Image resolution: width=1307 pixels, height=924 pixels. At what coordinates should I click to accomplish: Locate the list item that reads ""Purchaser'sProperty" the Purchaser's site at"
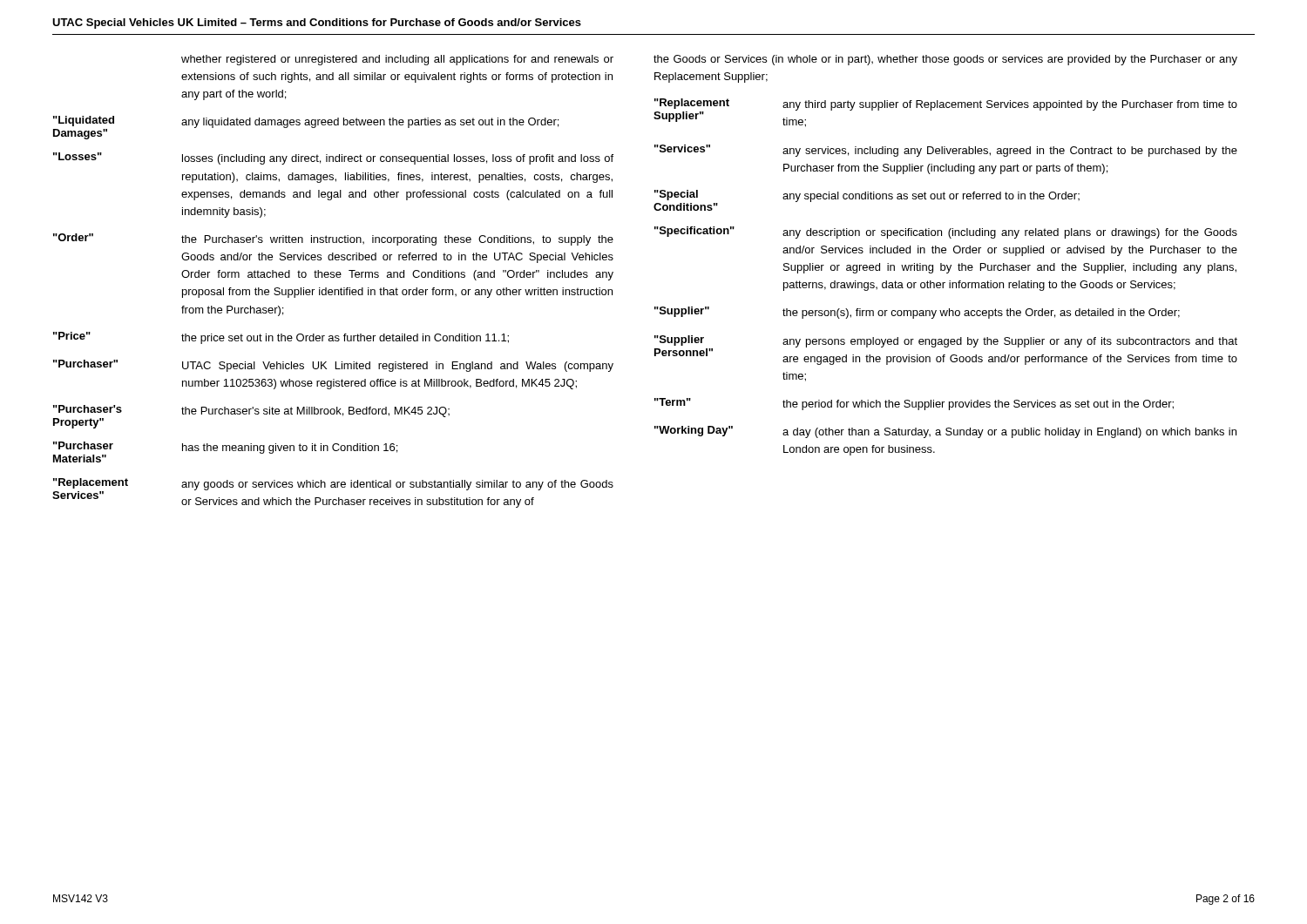tap(333, 415)
